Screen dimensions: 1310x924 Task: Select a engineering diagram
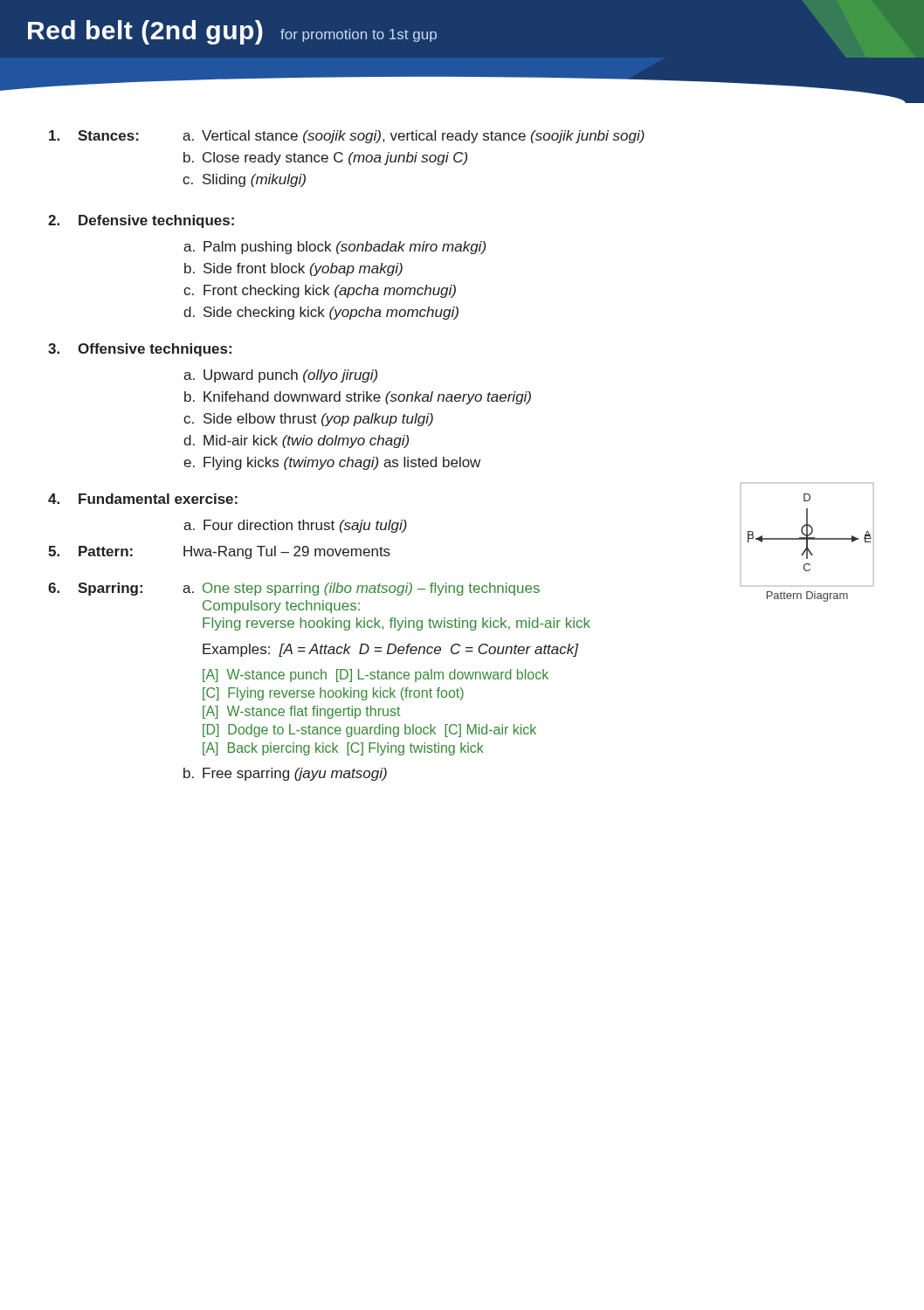tap(807, 542)
